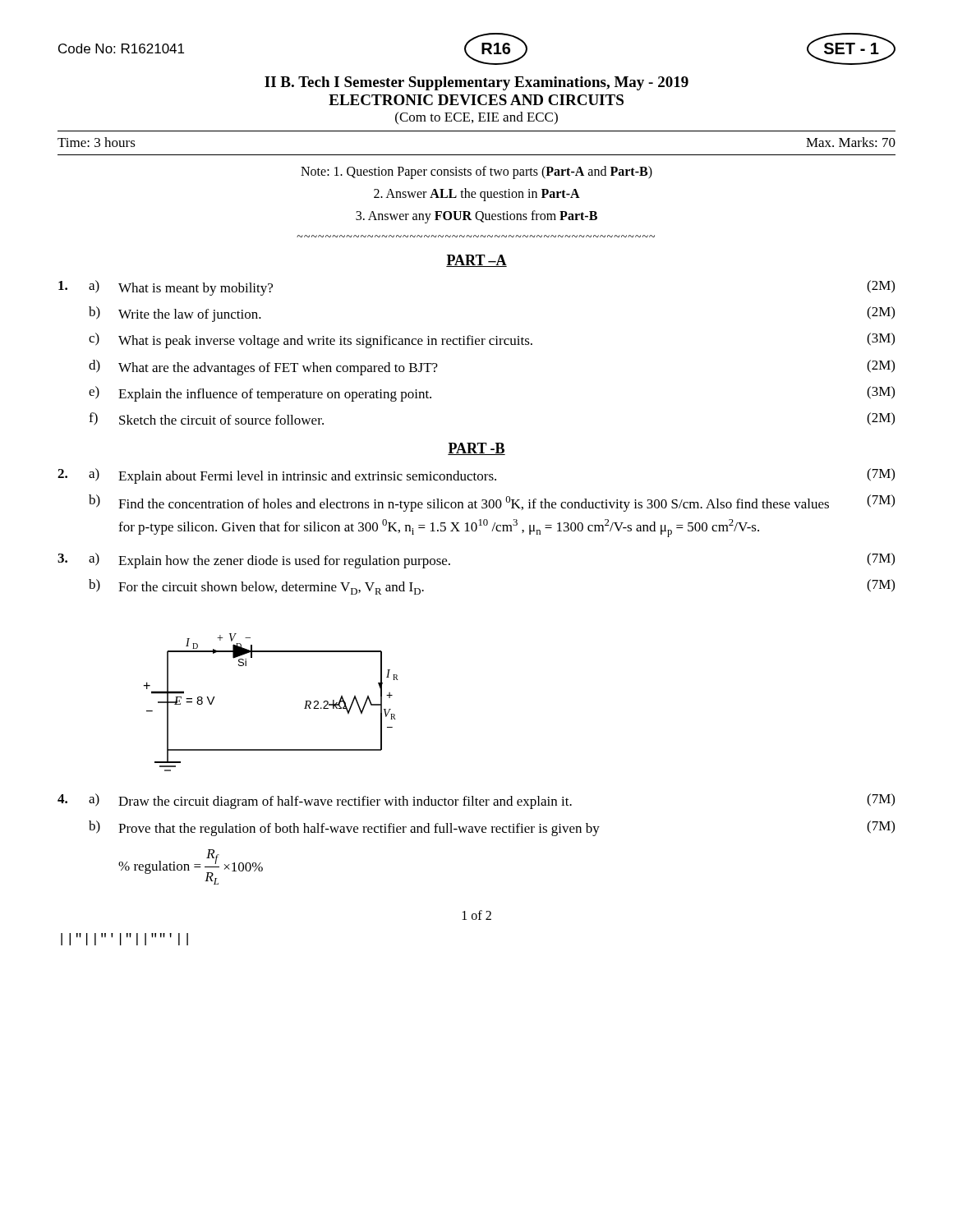Select the element starting "c) What is peak inverse voltage"
Viewport: 953px width, 1232px height.
[x=492, y=341]
